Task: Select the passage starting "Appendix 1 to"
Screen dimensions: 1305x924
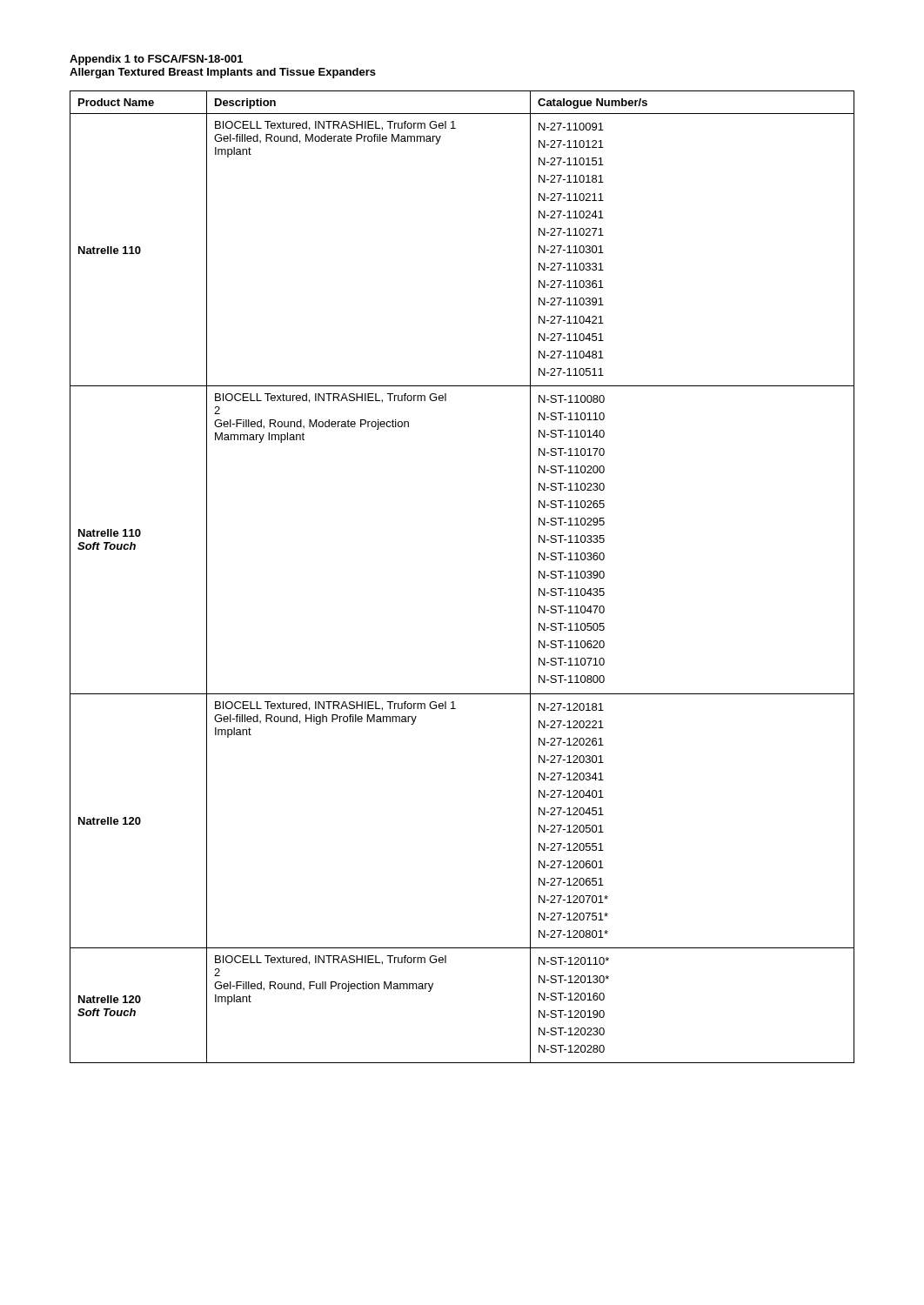Action: click(x=223, y=65)
